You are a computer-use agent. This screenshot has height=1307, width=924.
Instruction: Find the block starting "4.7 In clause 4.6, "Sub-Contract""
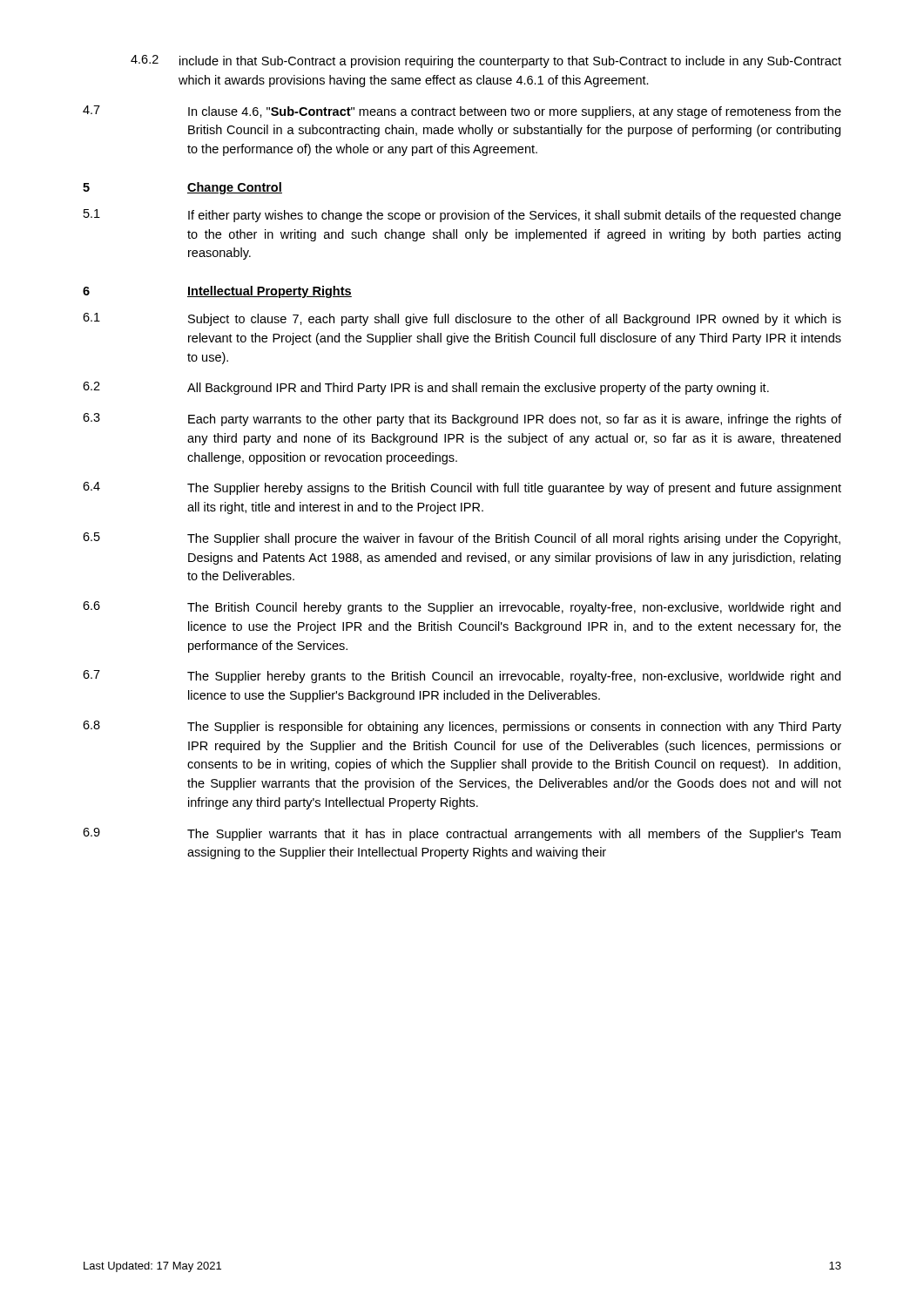click(x=462, y=131)
